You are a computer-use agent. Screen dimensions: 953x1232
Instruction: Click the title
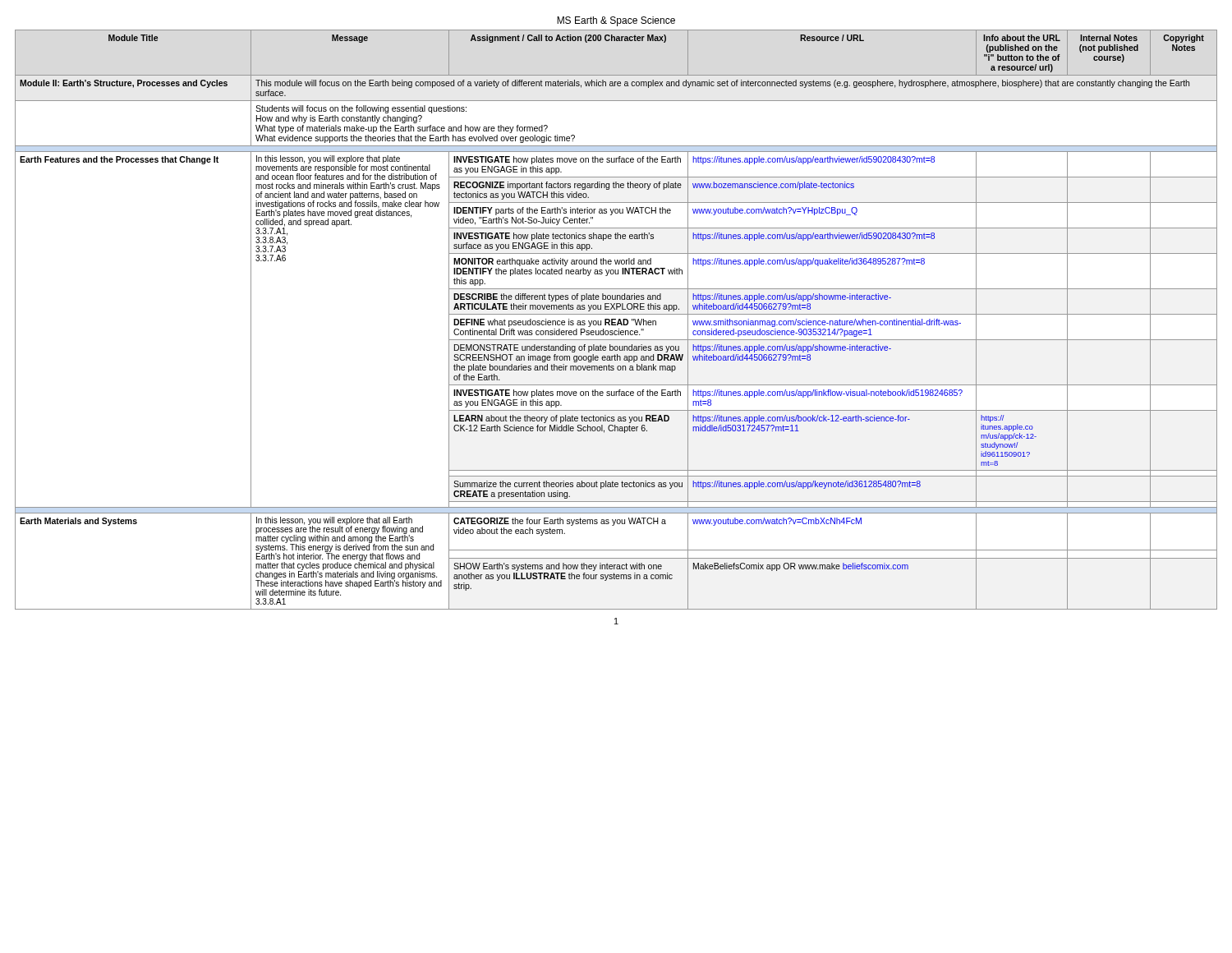click(616, 21)
